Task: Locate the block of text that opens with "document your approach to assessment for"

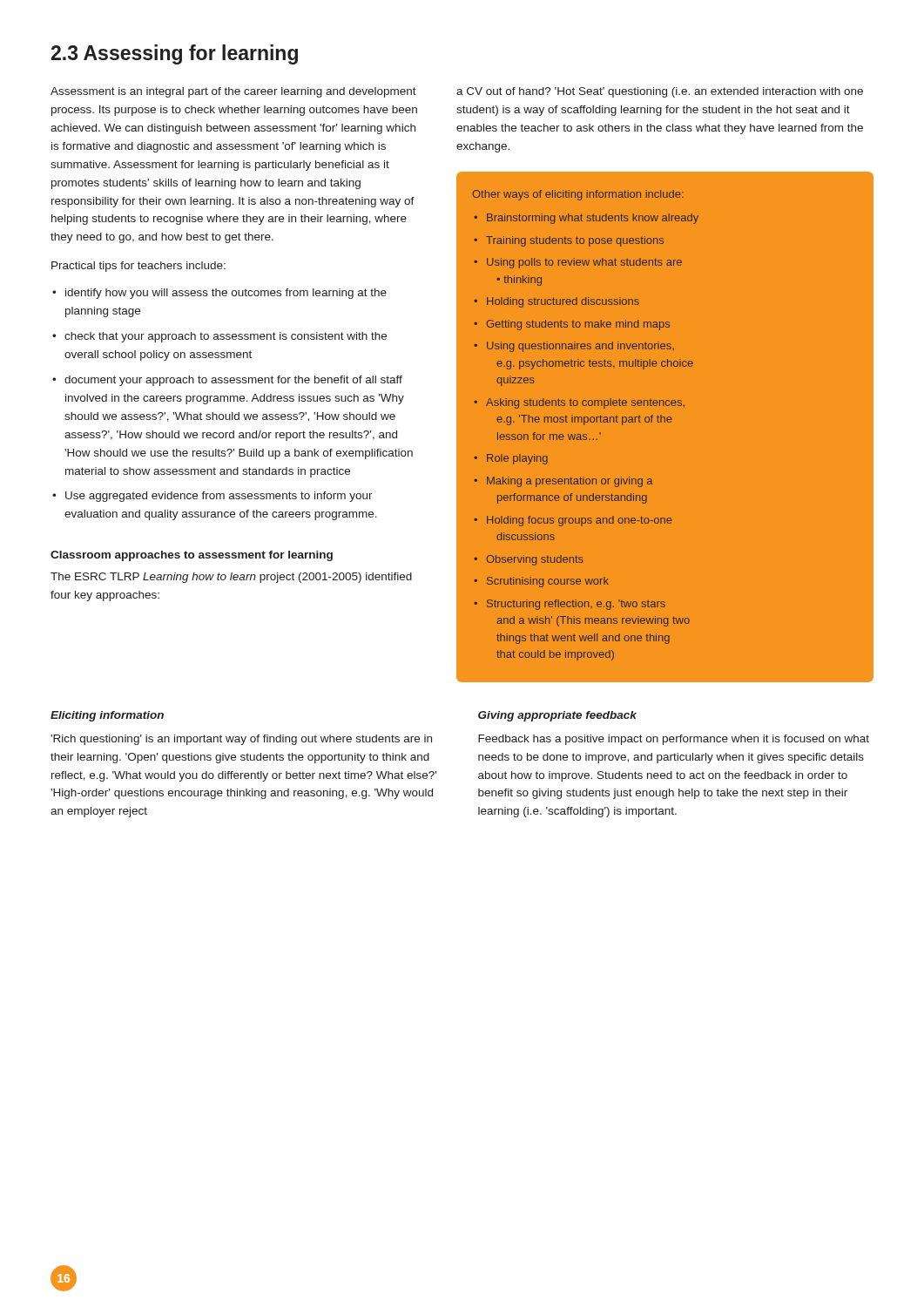Action: tap(239, 425)
